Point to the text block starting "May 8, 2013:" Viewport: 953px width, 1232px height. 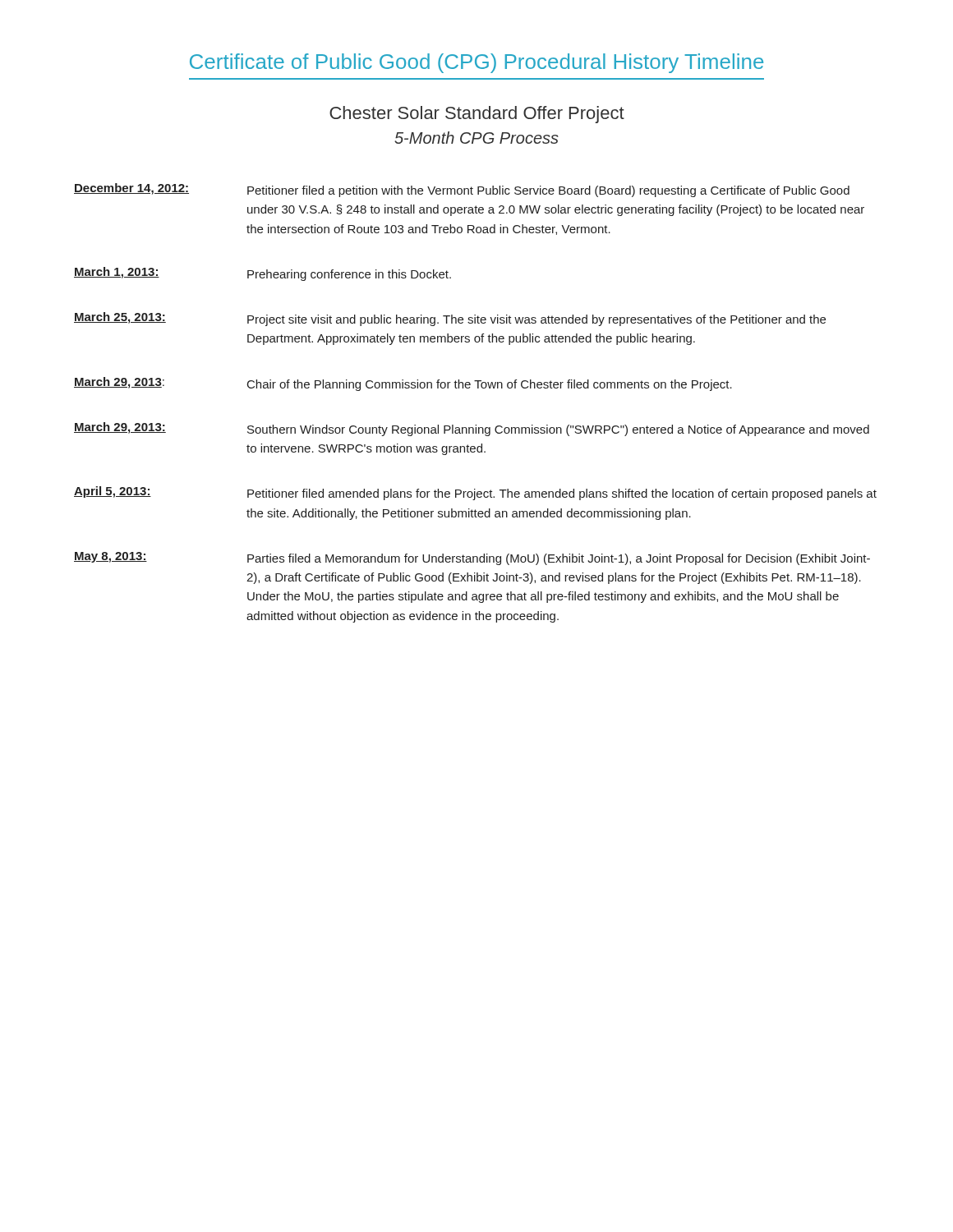pos(110,555)
